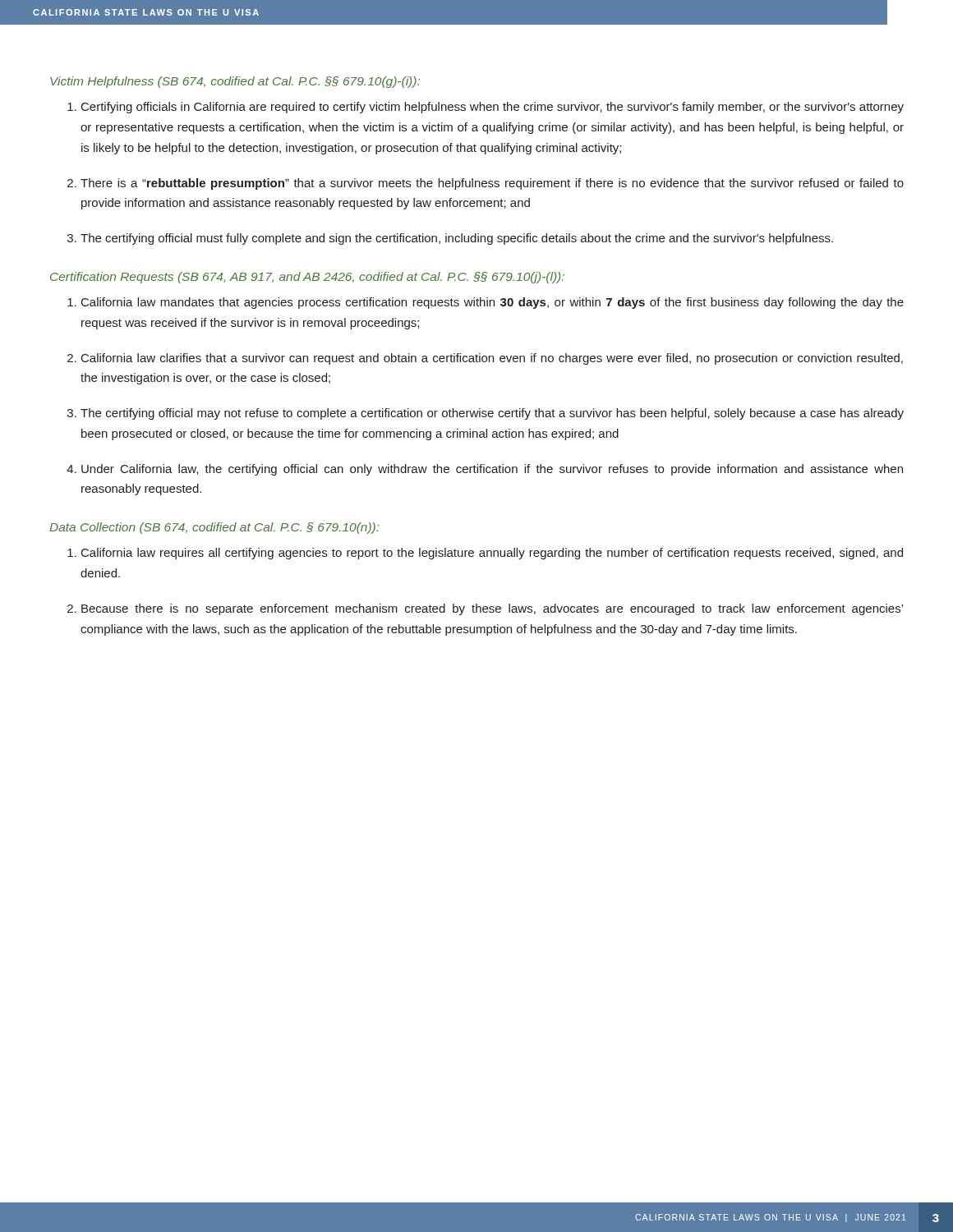This screenshot has width=953, height=1232.
Task: Find the block on this page that starts "California law requires"
Action: pyautogui.click(x=492, y=563)
